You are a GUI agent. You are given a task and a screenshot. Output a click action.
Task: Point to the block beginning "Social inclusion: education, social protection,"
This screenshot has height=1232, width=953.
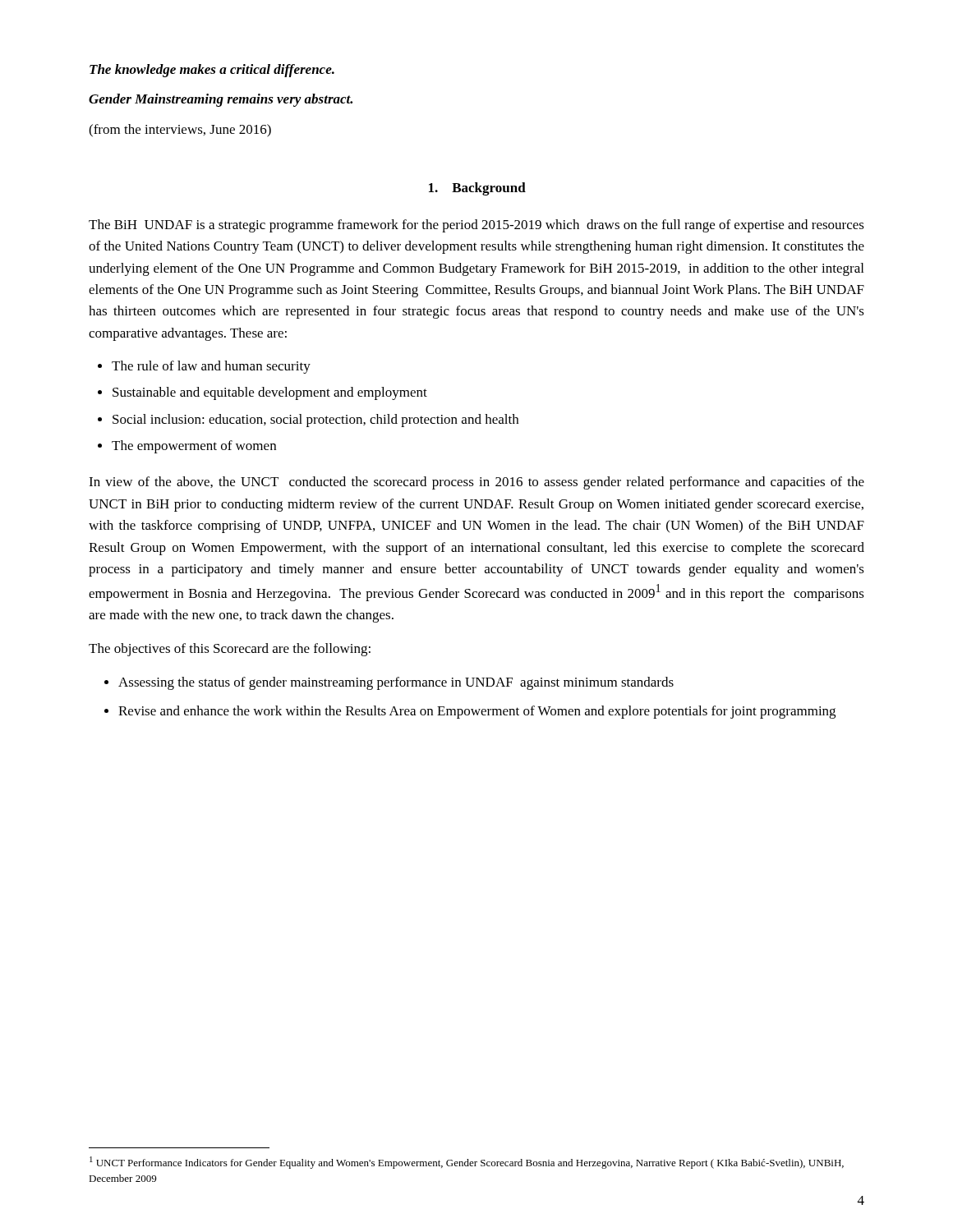point(315,419)
